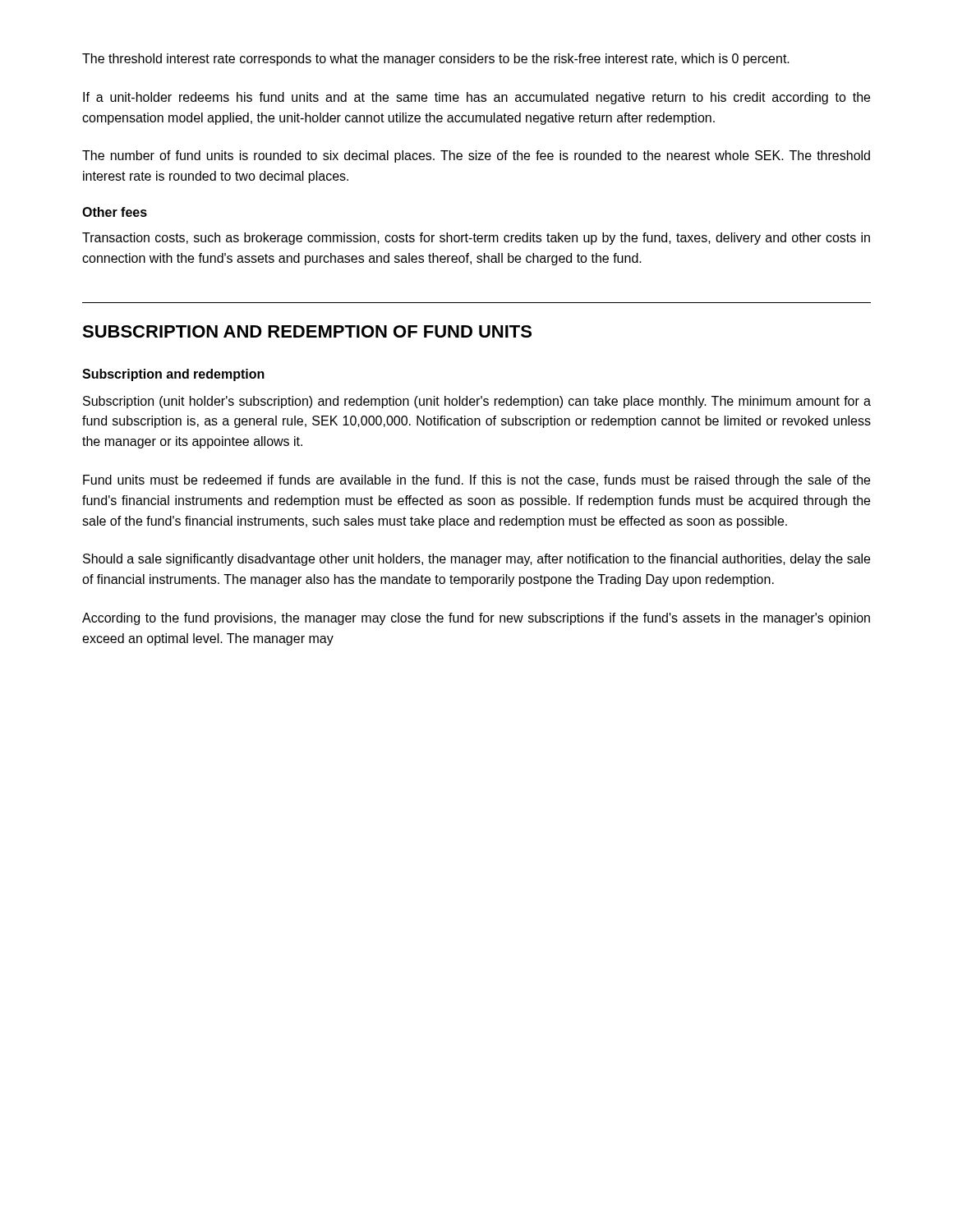Viewport: 953px width, 1232px height.
Task: Select the passage starting "Should a sale significantly"
Action: (476, 569)
